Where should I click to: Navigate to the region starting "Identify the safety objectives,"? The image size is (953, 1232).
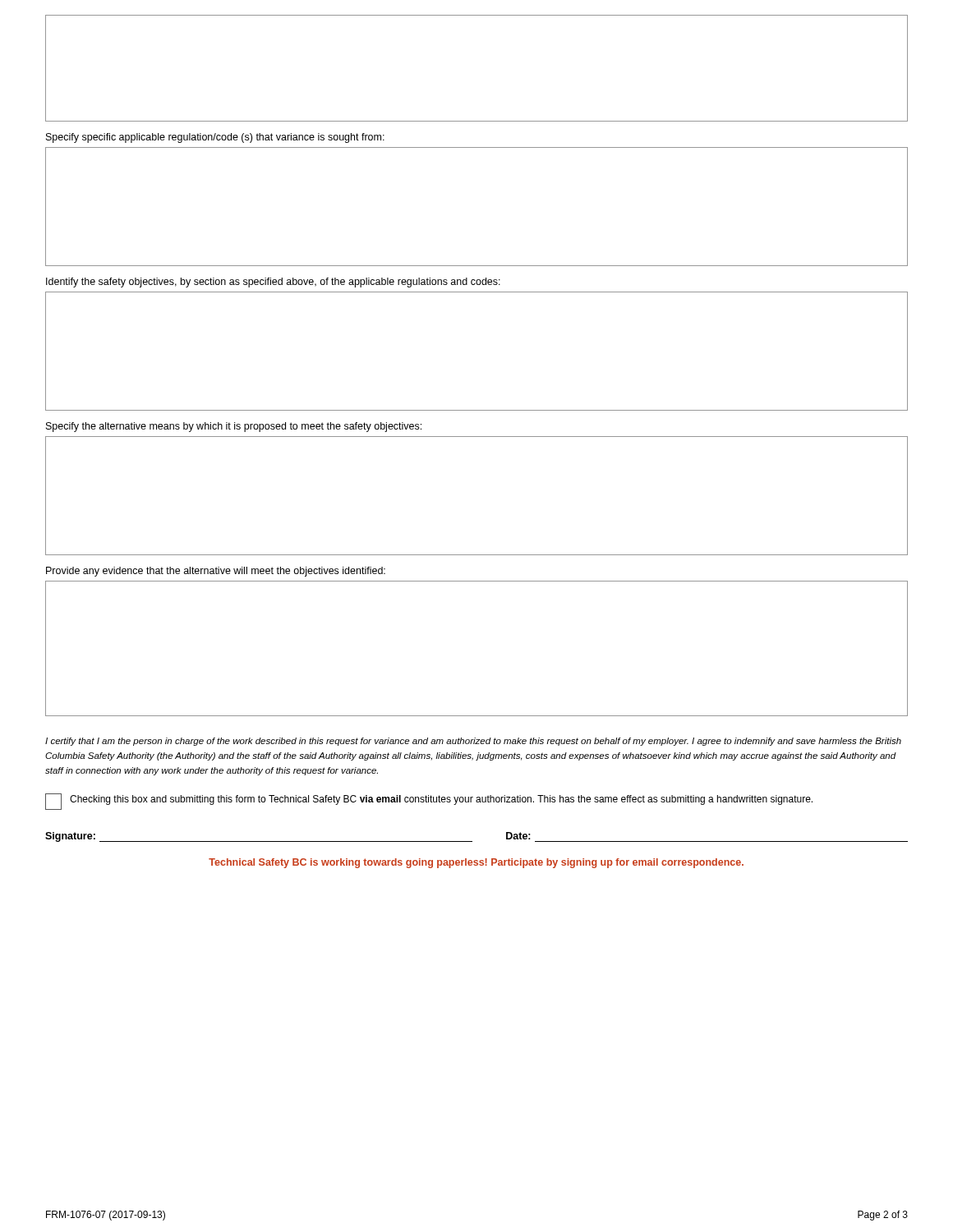(476, 282)
